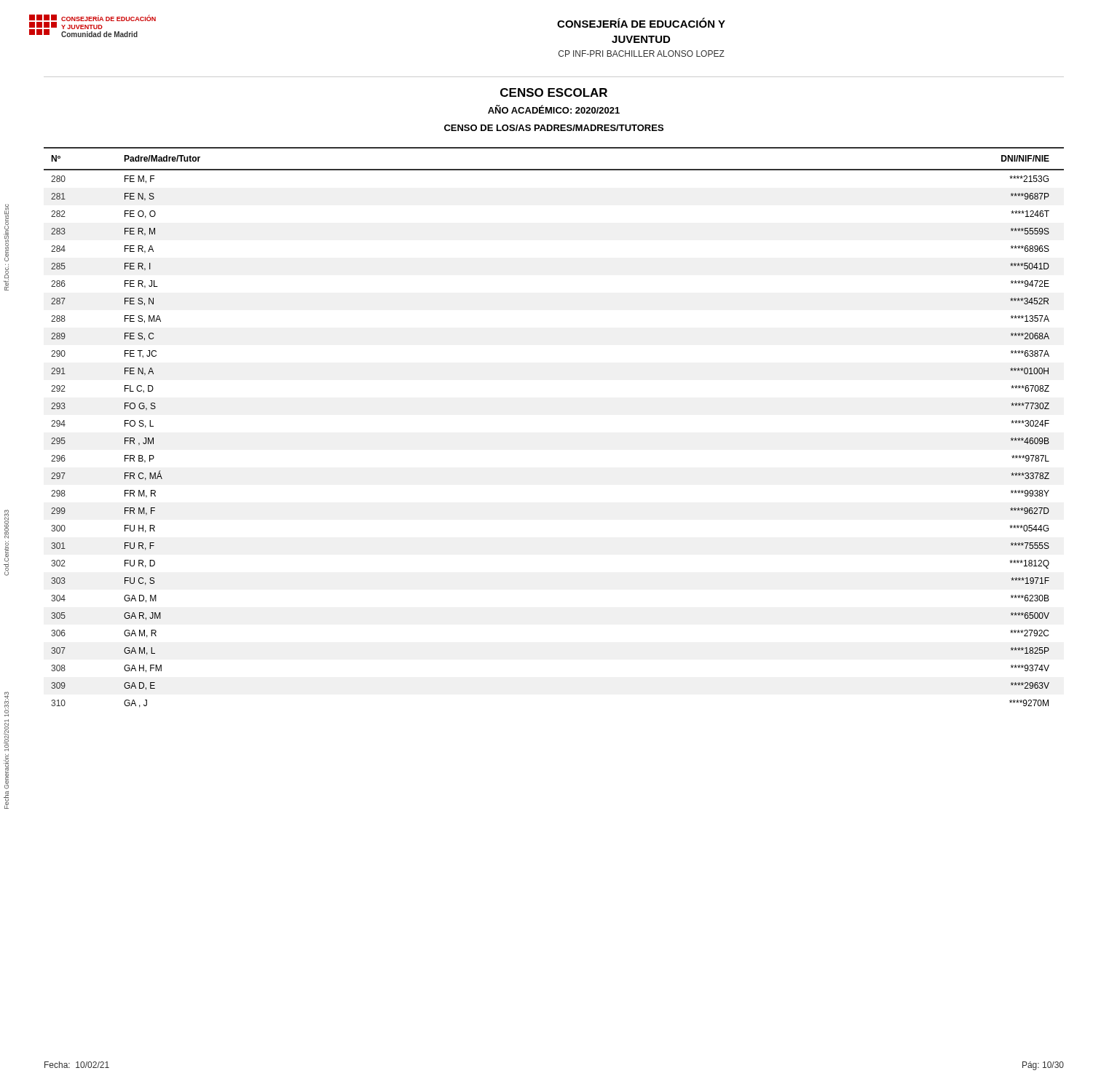Screen dimensions: 1092x1093
Task: Click on the element starting "CENSO DE LOS/AS PADRES/MADRES/TUTORES"
Action: pos(554,128)
